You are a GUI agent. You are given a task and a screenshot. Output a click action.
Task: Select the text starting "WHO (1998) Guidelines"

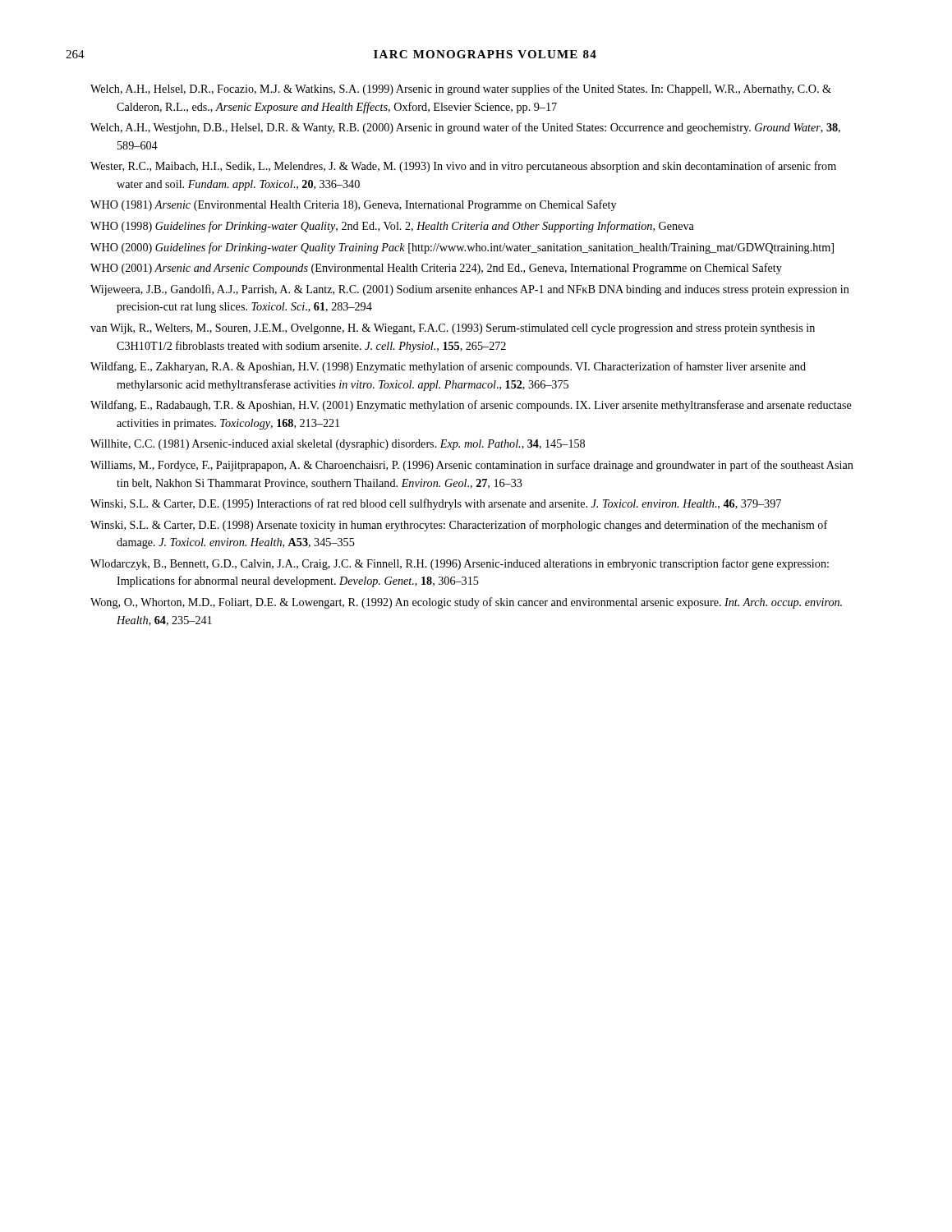click(392, 226)
